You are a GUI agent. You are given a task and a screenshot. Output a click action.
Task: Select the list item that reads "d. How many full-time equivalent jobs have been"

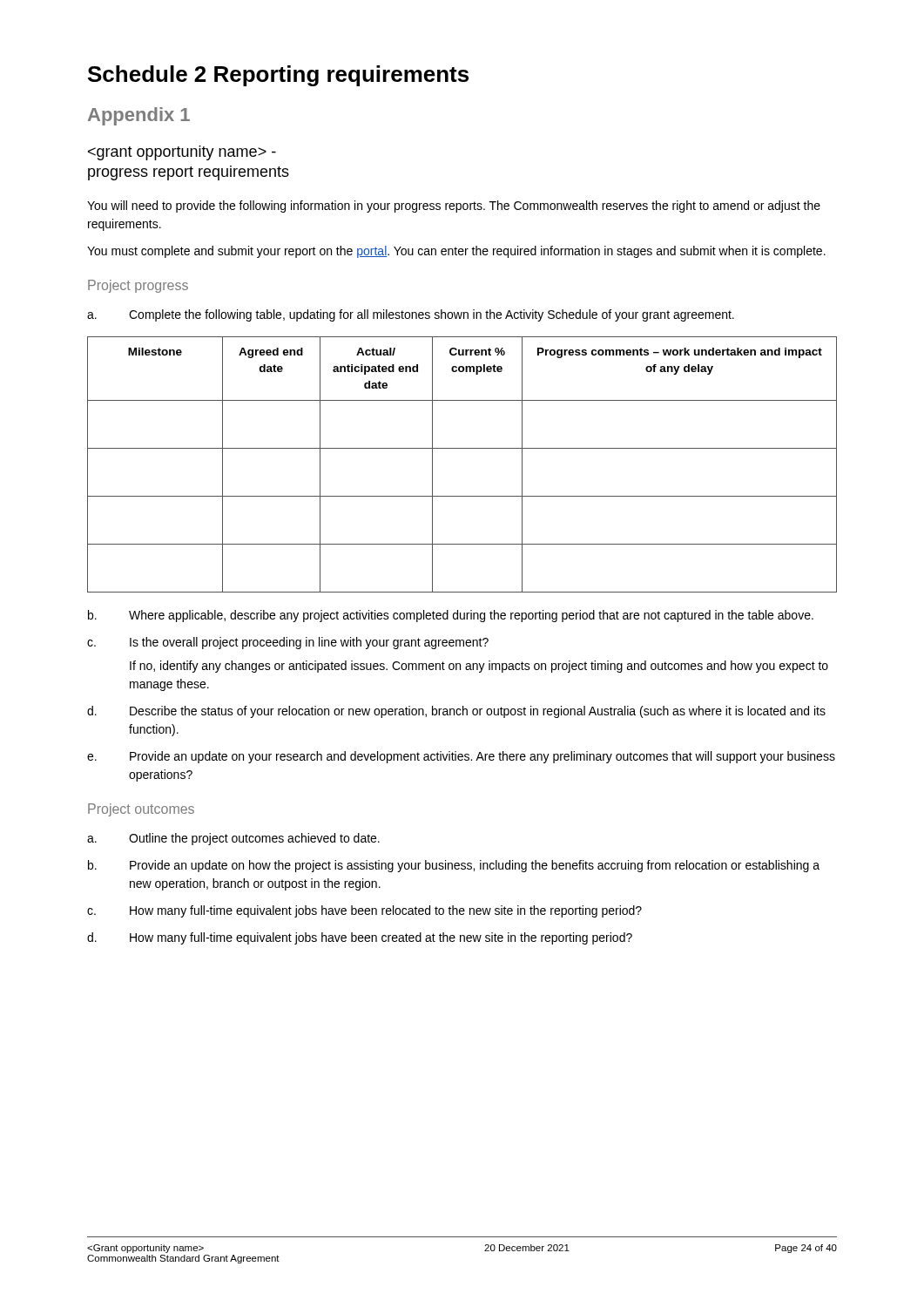[462, 938]
